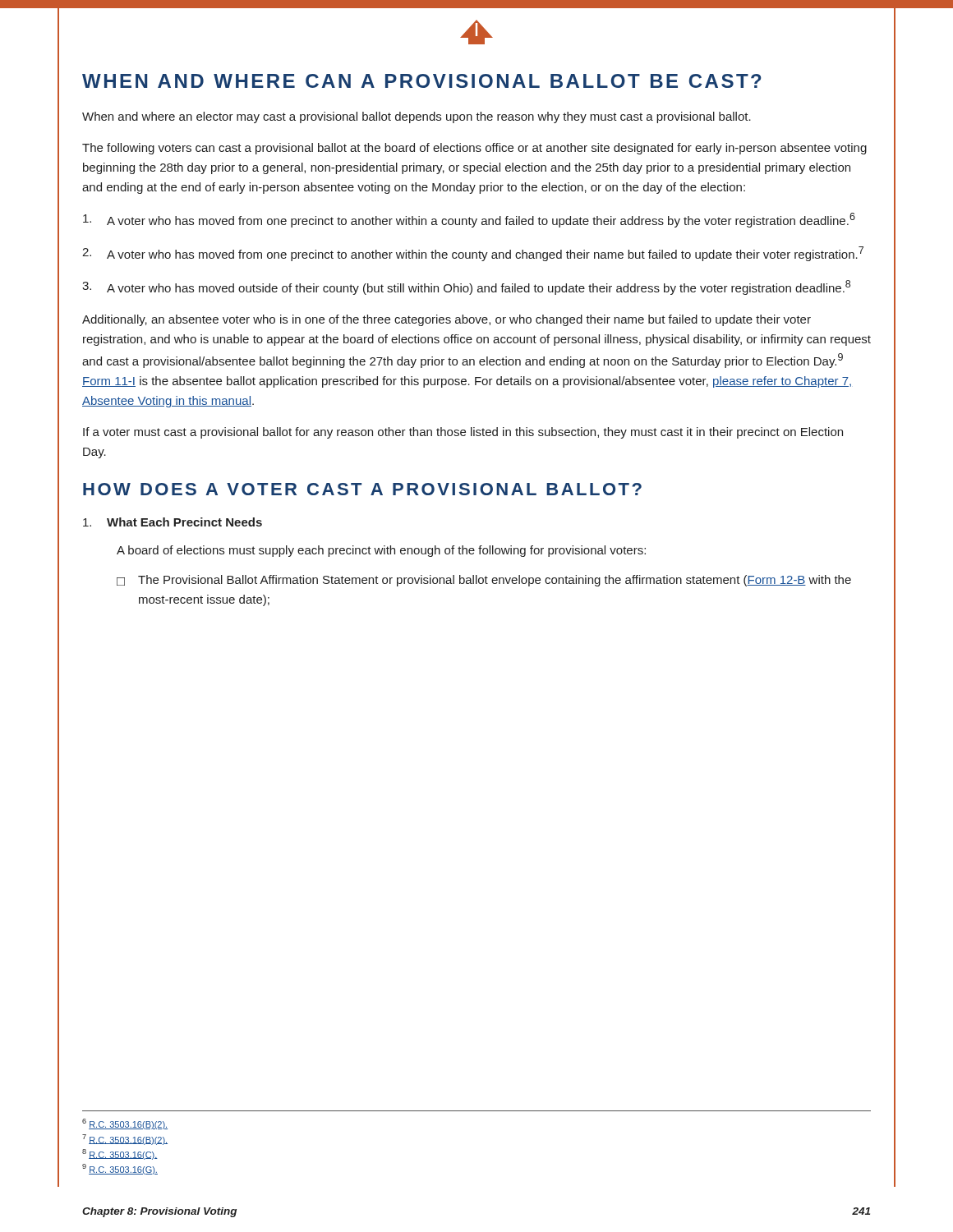Image resolution: width=953 pixels, height=1232 pixels.
Task: Point to "What Each Precinct Needs"
Action: pyautogui.click(x=172, y=522)
